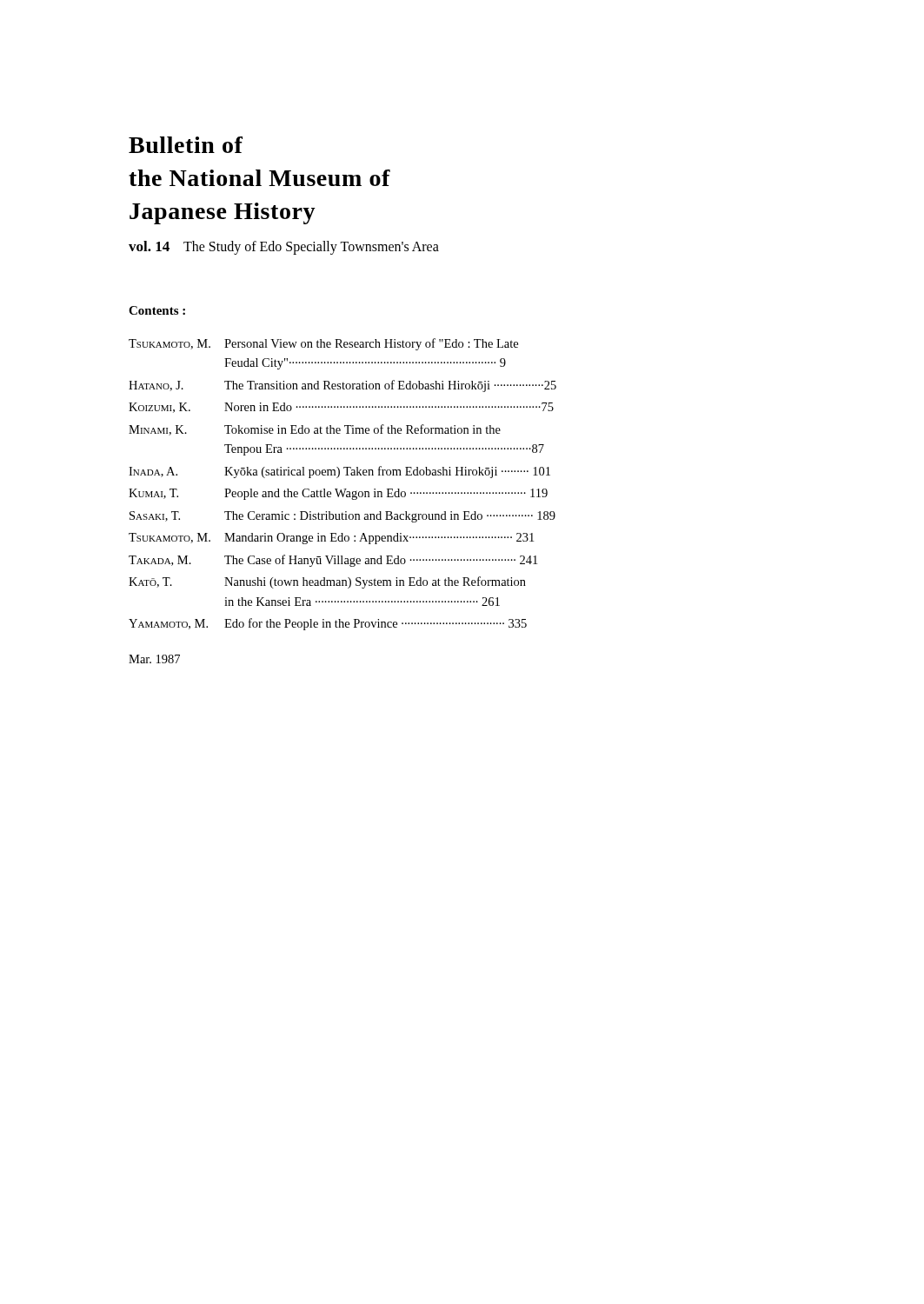
Task: Locate the passage starting "Bulletin of the National Museum"
Action: coord(186,145)
